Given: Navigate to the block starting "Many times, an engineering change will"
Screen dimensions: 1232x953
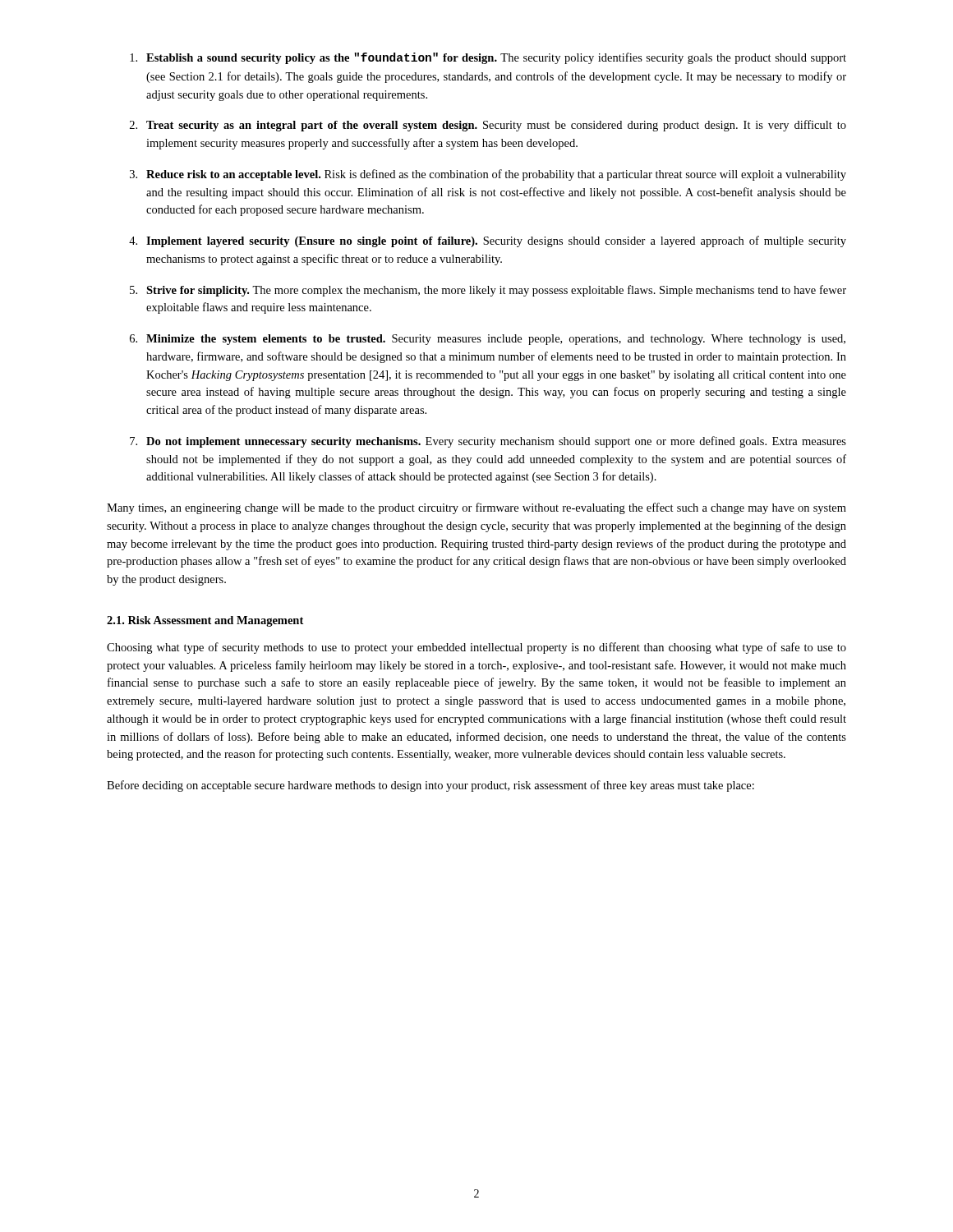Looking at the screenshot, I should (476, 543).
